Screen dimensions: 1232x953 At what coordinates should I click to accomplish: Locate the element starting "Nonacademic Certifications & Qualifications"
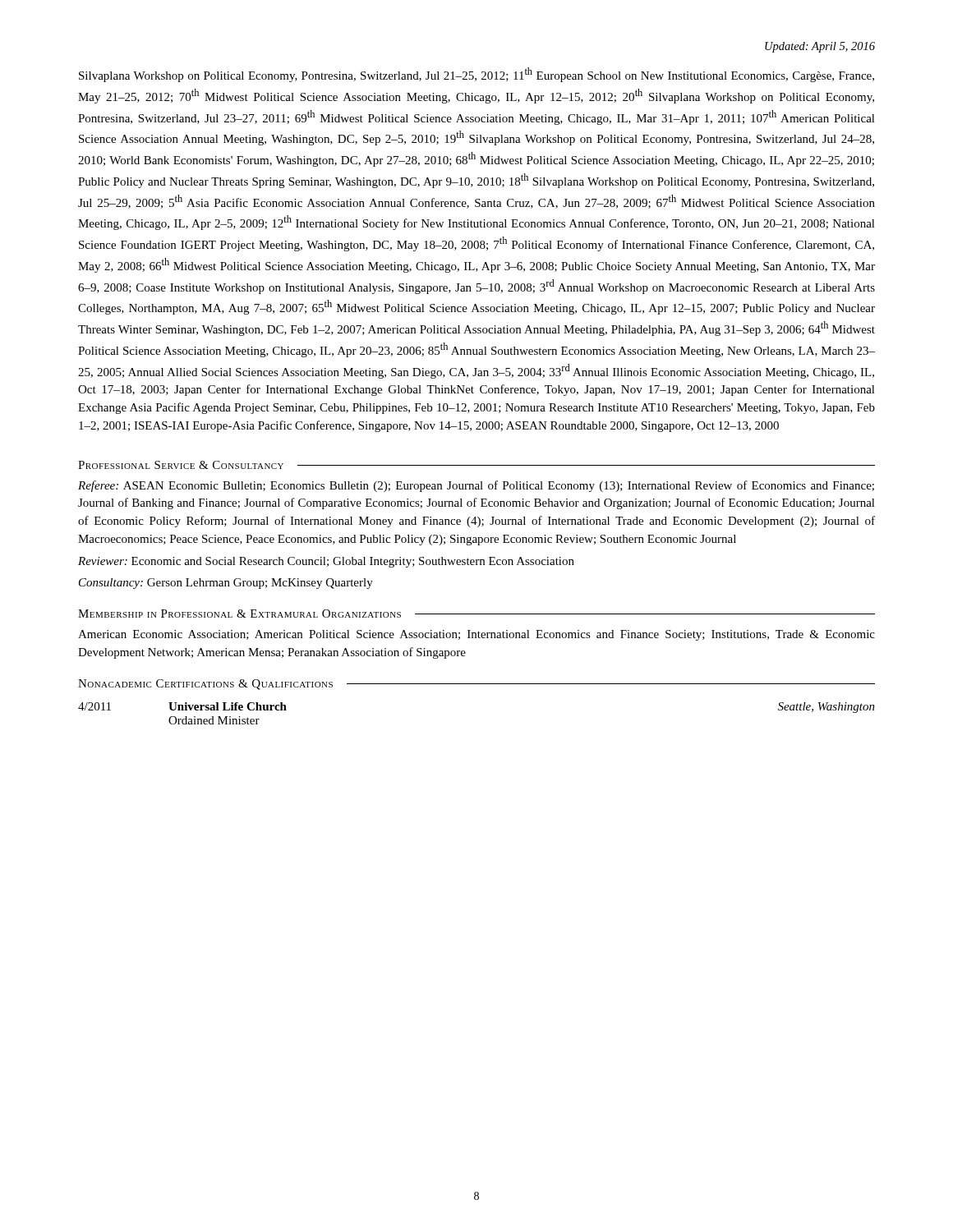click(x=476, y=683)
